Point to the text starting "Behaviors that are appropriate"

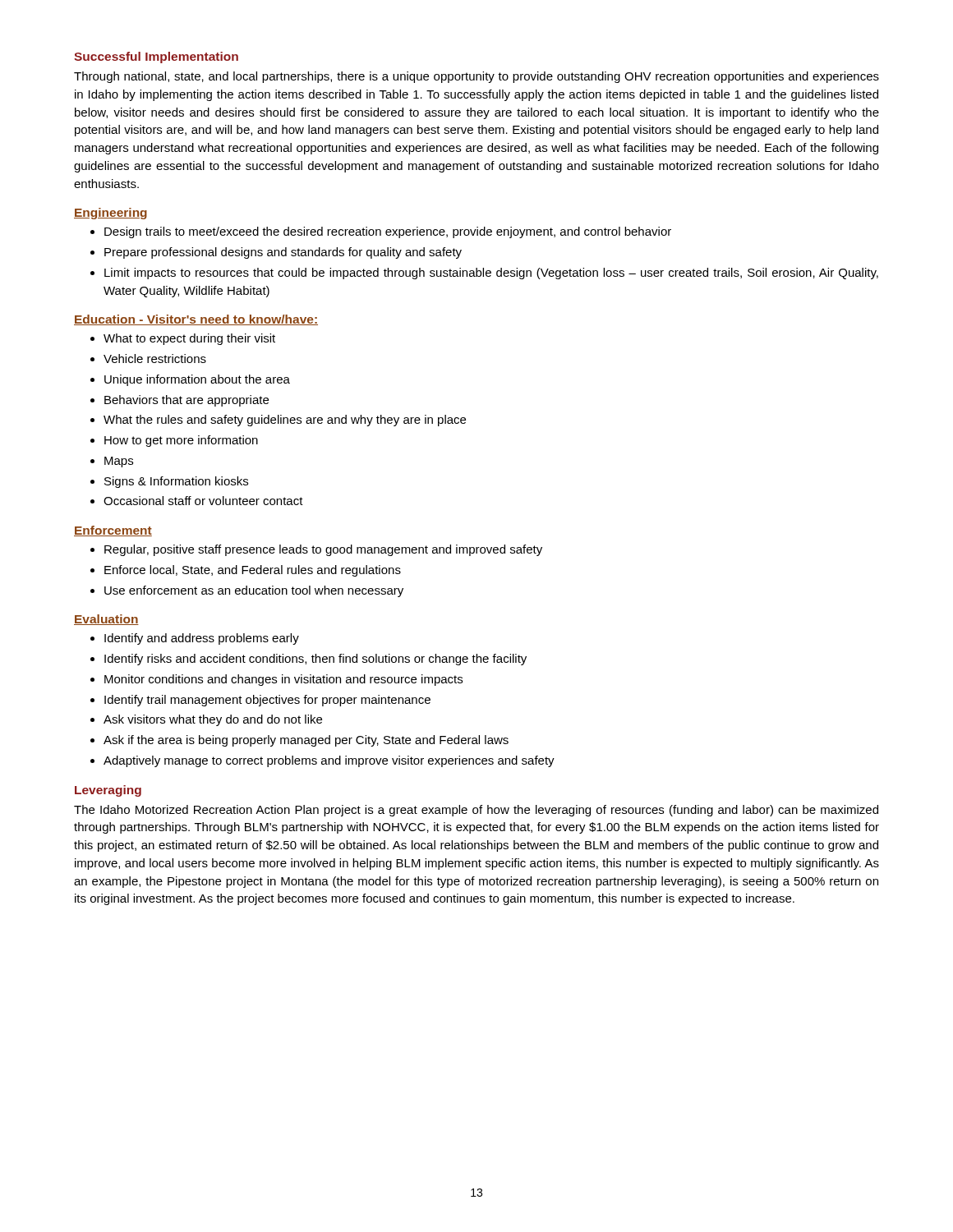point(186,399)
